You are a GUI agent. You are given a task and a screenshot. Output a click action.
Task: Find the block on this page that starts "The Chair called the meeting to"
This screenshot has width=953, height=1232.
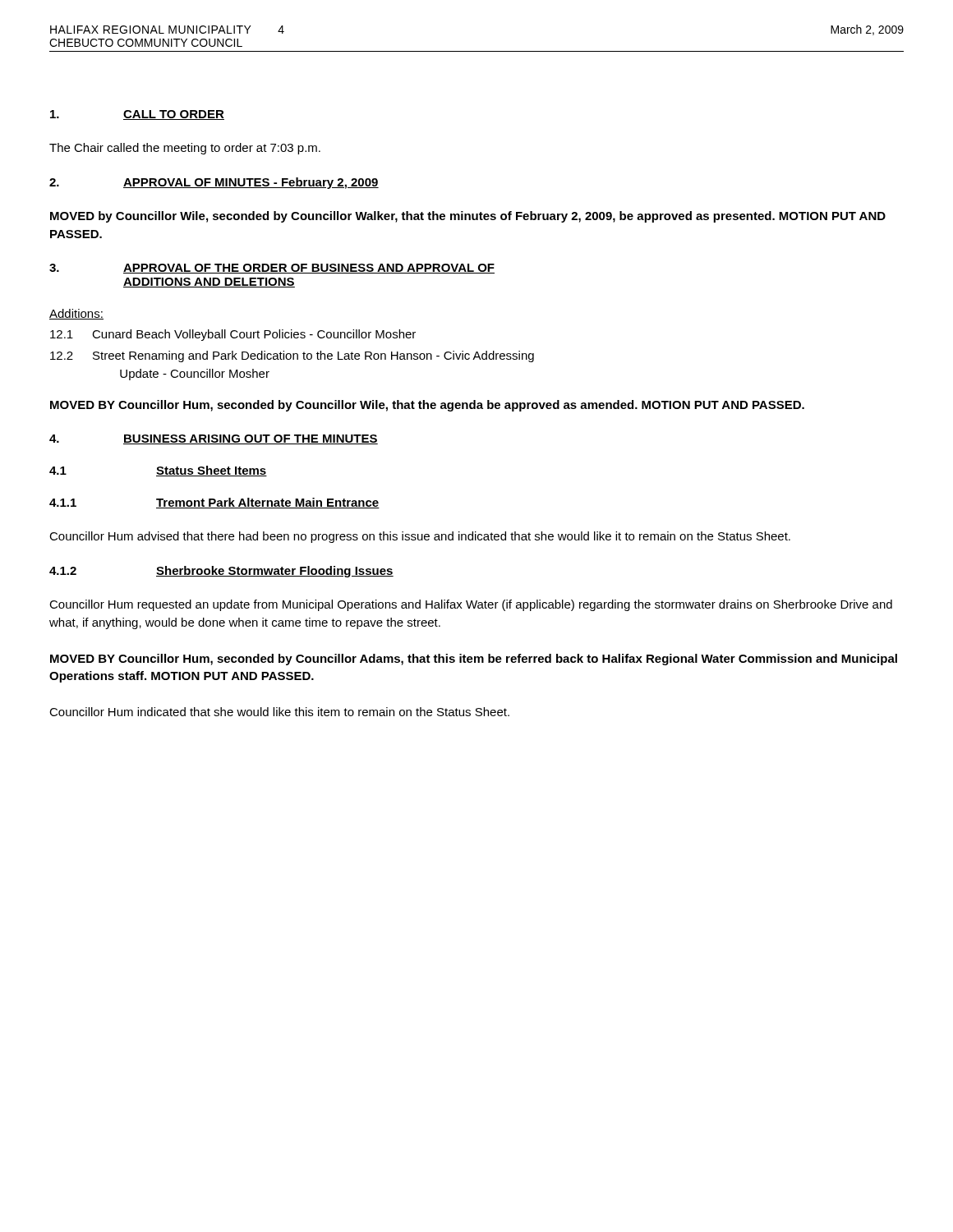pyautogui.click(x=185, y=149)
